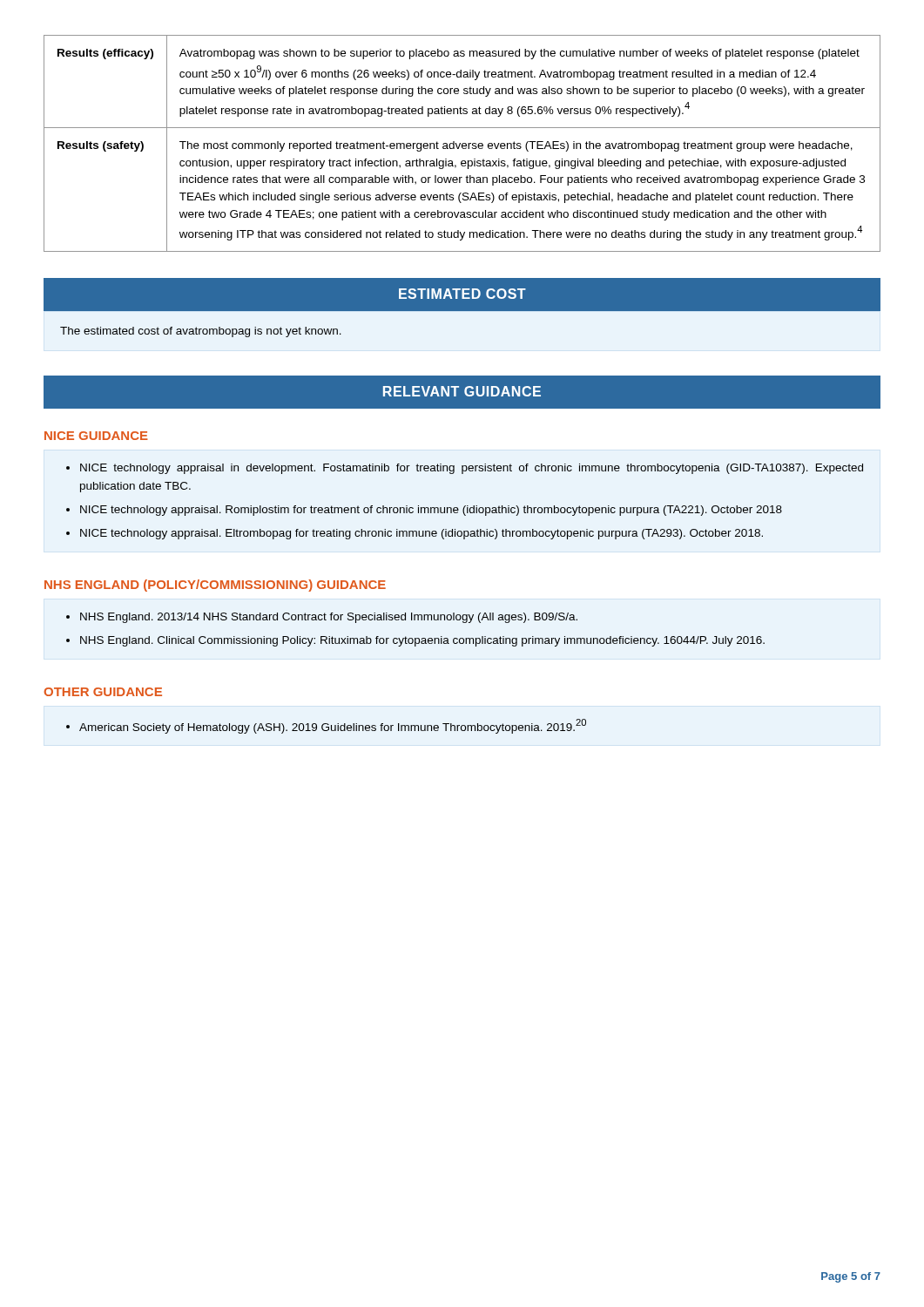This screenshot has height=1307, width=924.
Task: Find the list item that reads "NICE technology appraisal. Romiplostim for treatment of"
Action: pyautogui.click(x=431, y=509)
